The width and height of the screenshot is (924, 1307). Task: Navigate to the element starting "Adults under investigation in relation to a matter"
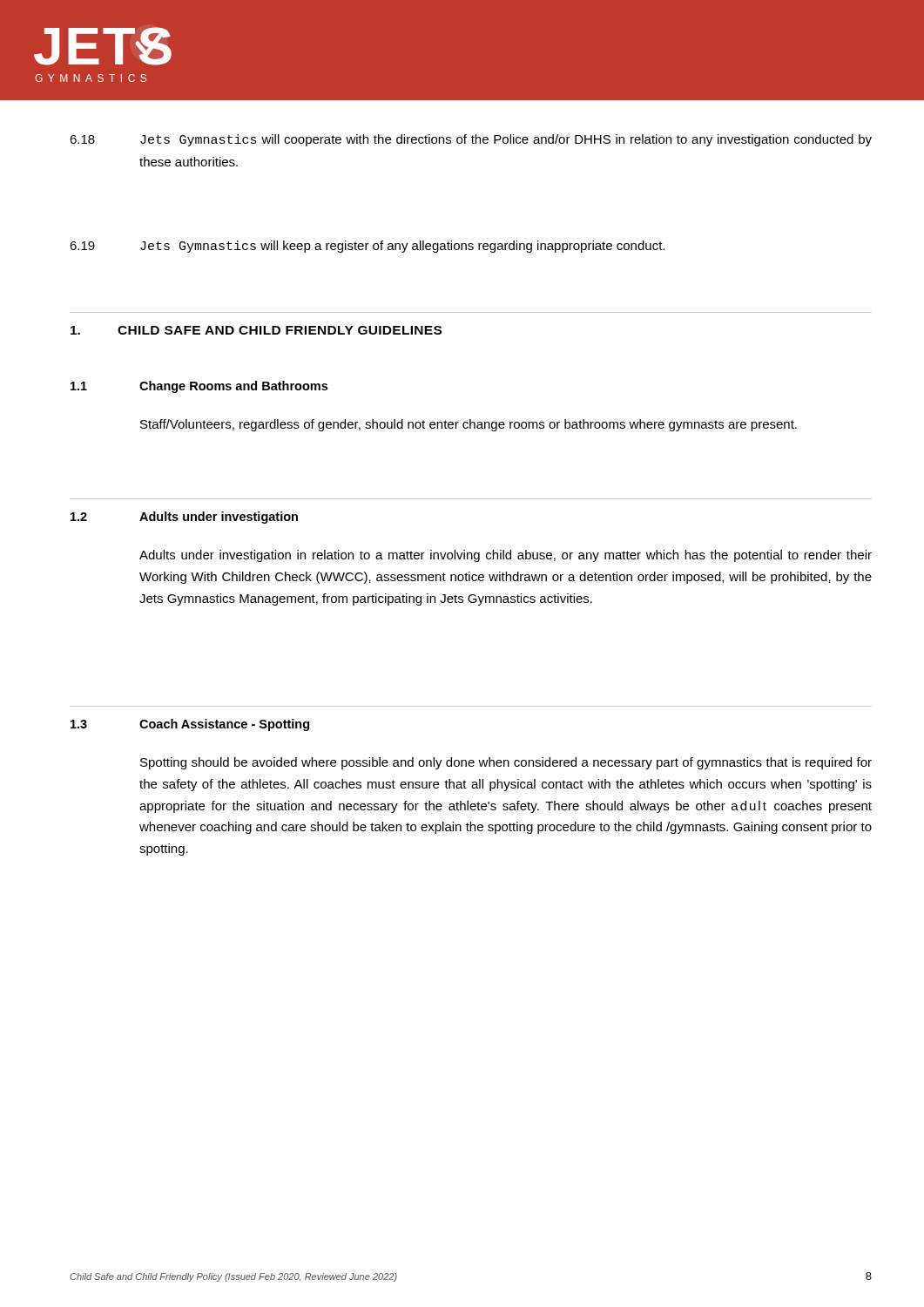click(506, 577)
